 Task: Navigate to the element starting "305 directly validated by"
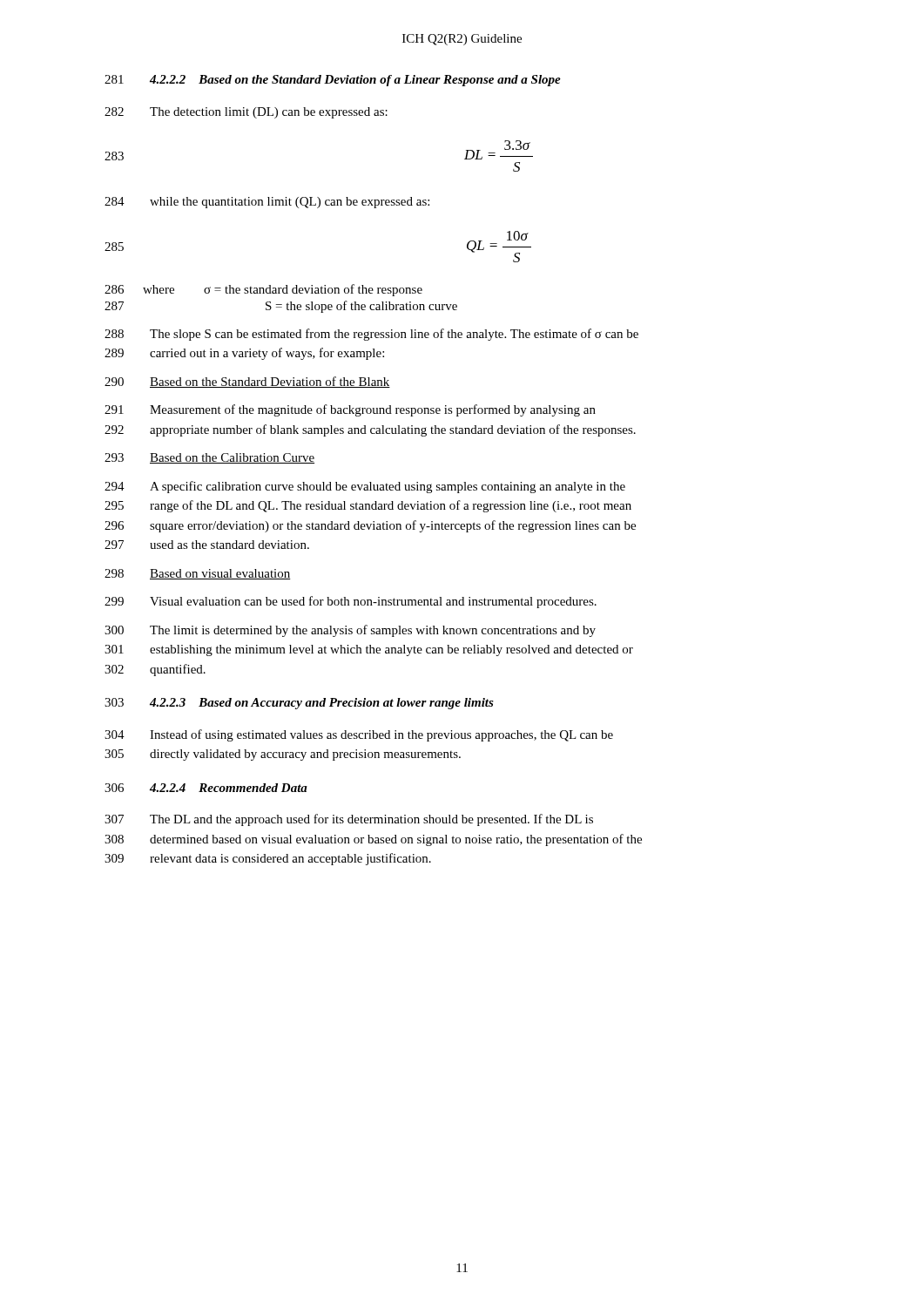283,755
